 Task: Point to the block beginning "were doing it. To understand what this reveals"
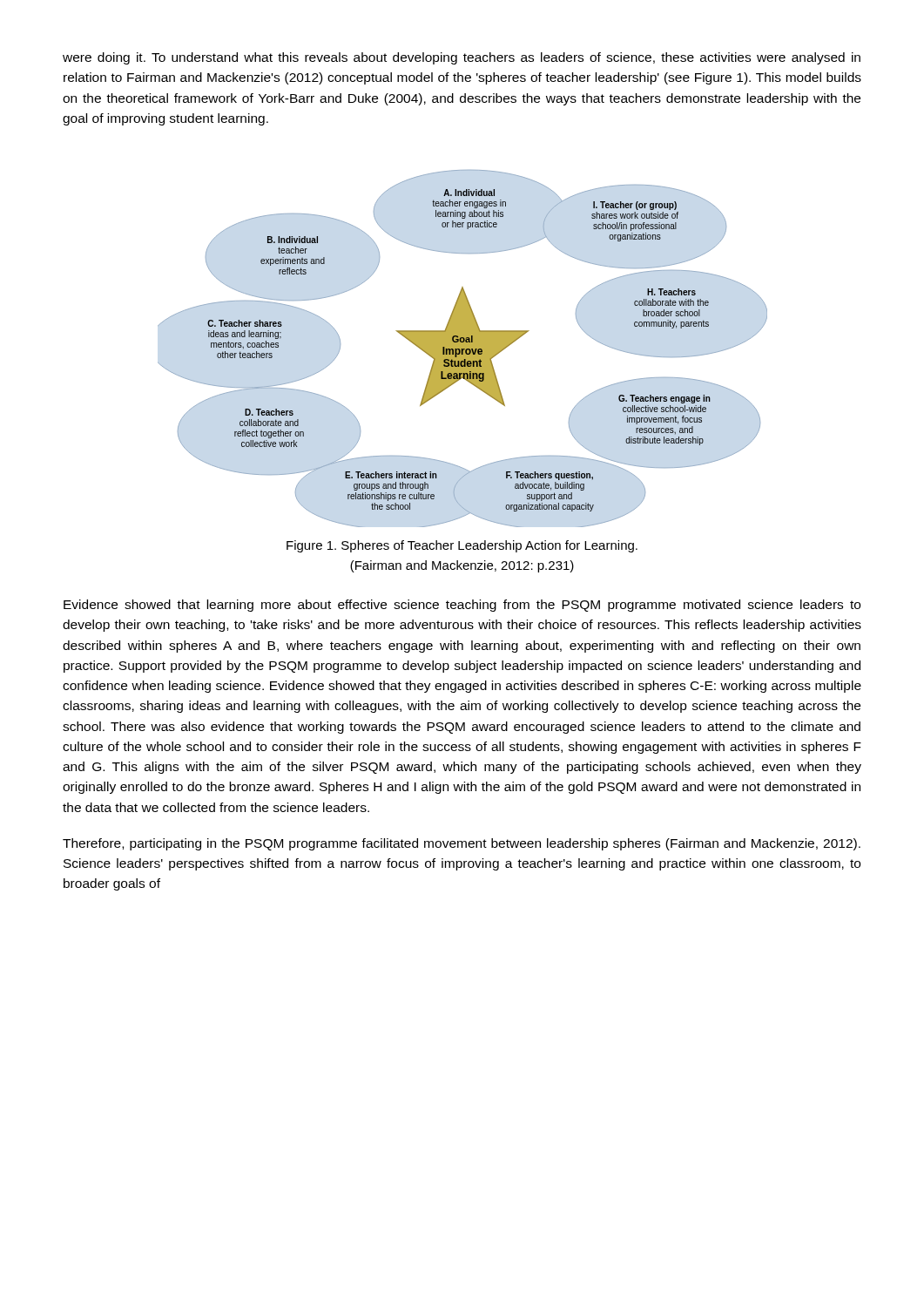(462, 87)
